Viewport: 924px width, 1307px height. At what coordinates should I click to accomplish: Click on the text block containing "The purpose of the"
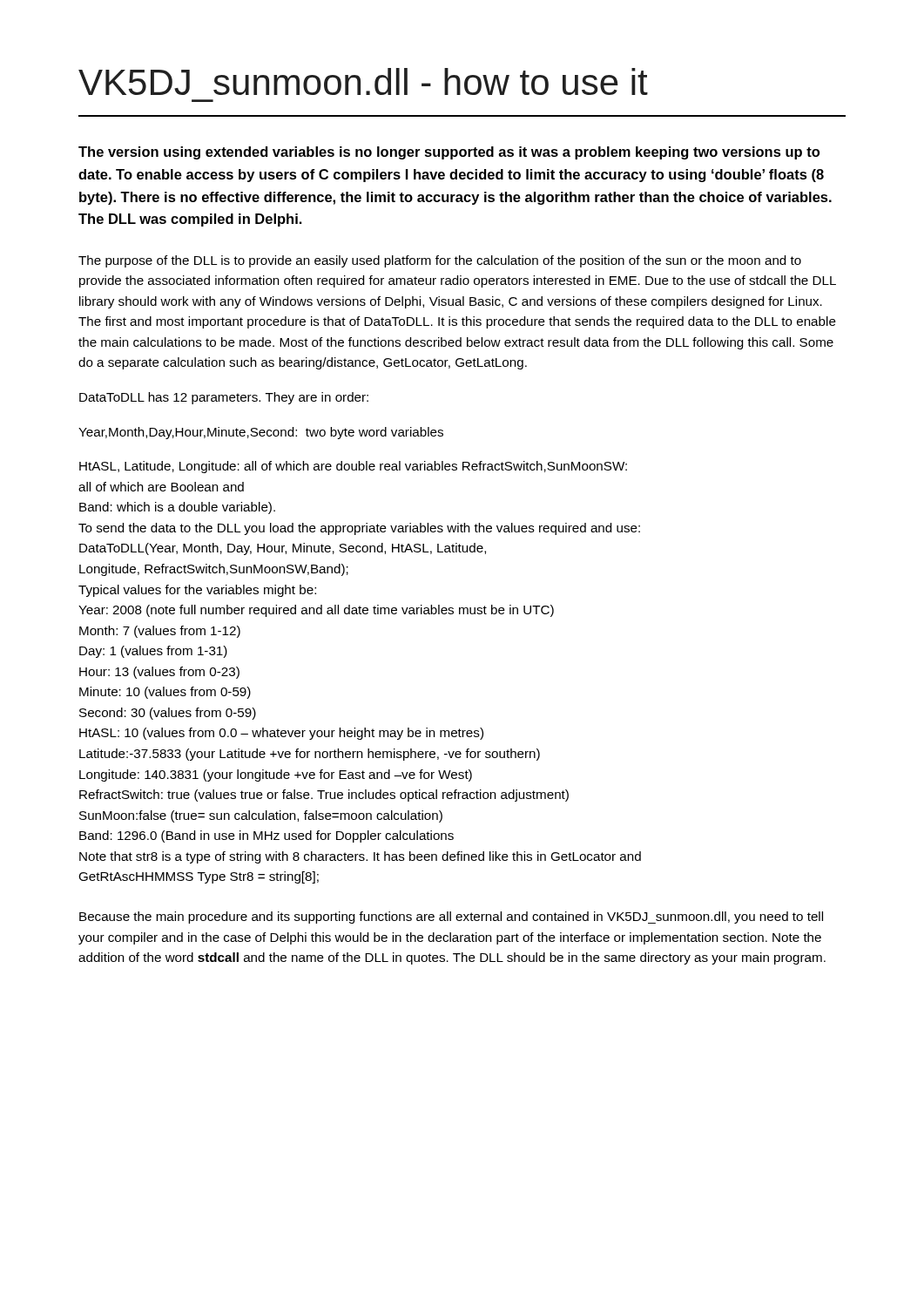457,311
